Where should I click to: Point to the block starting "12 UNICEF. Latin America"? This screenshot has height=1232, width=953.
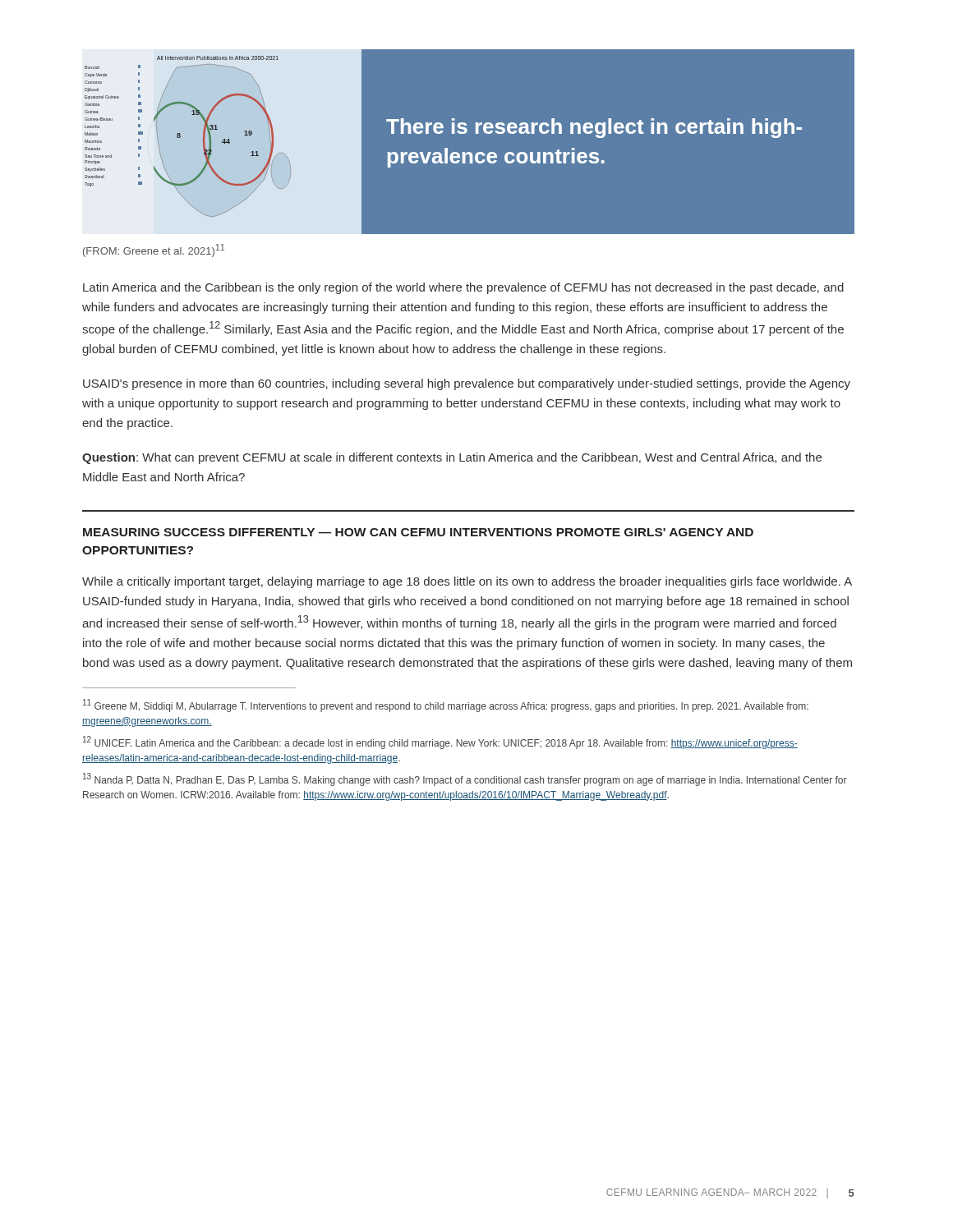[440, 749]
